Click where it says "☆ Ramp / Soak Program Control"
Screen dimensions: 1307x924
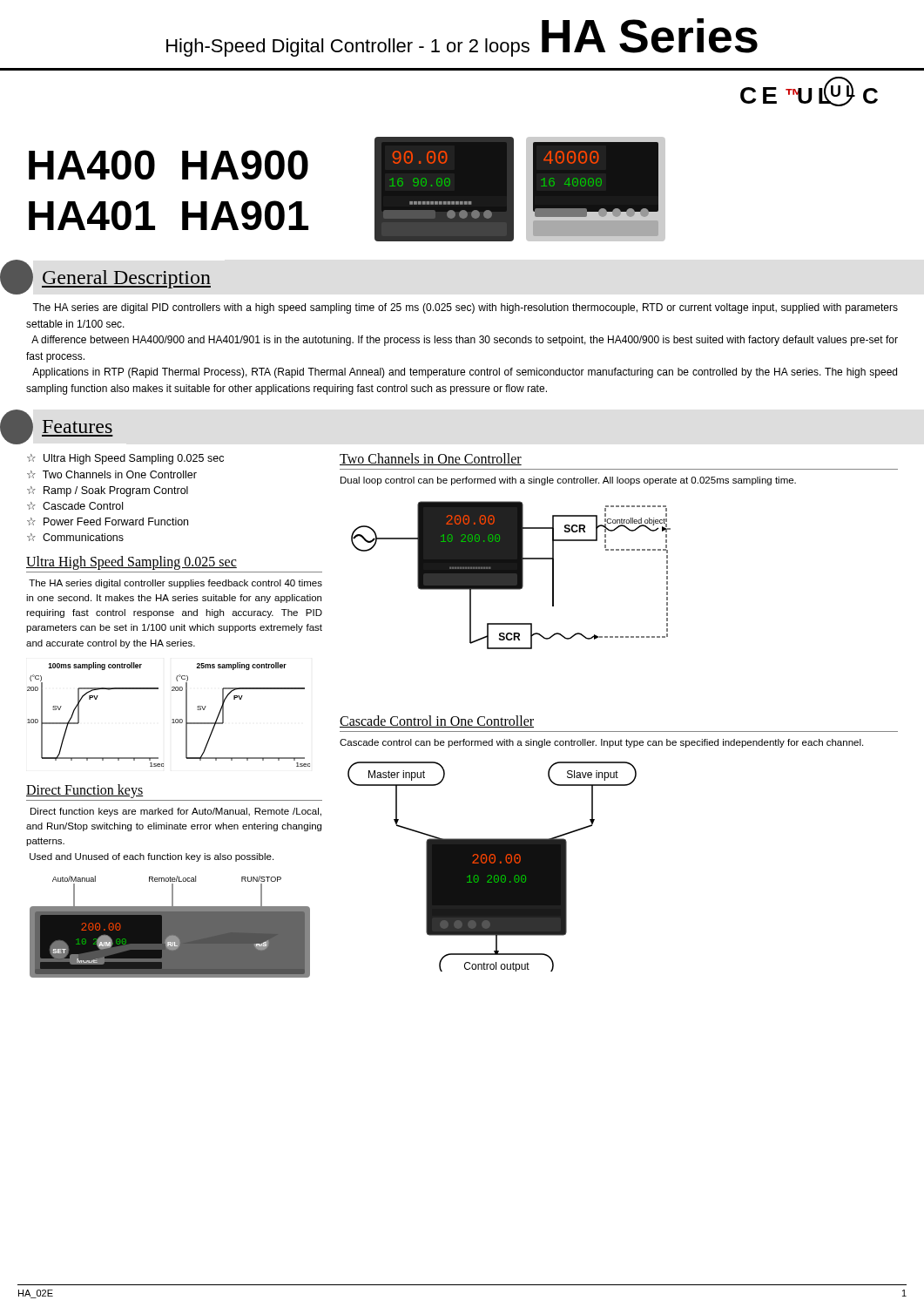(107, 490)
